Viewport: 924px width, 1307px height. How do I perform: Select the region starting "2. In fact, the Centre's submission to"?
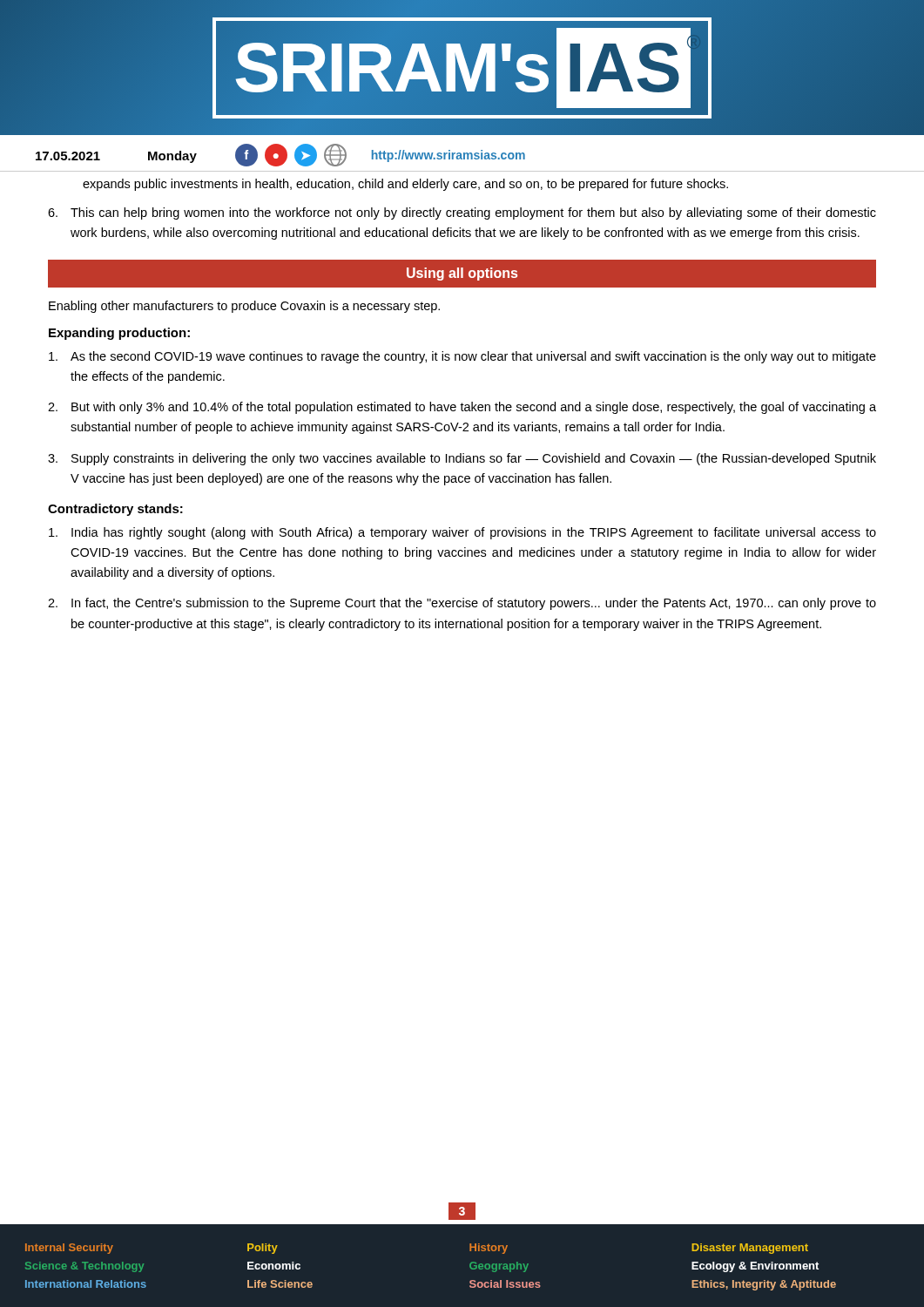click(462, 614)
